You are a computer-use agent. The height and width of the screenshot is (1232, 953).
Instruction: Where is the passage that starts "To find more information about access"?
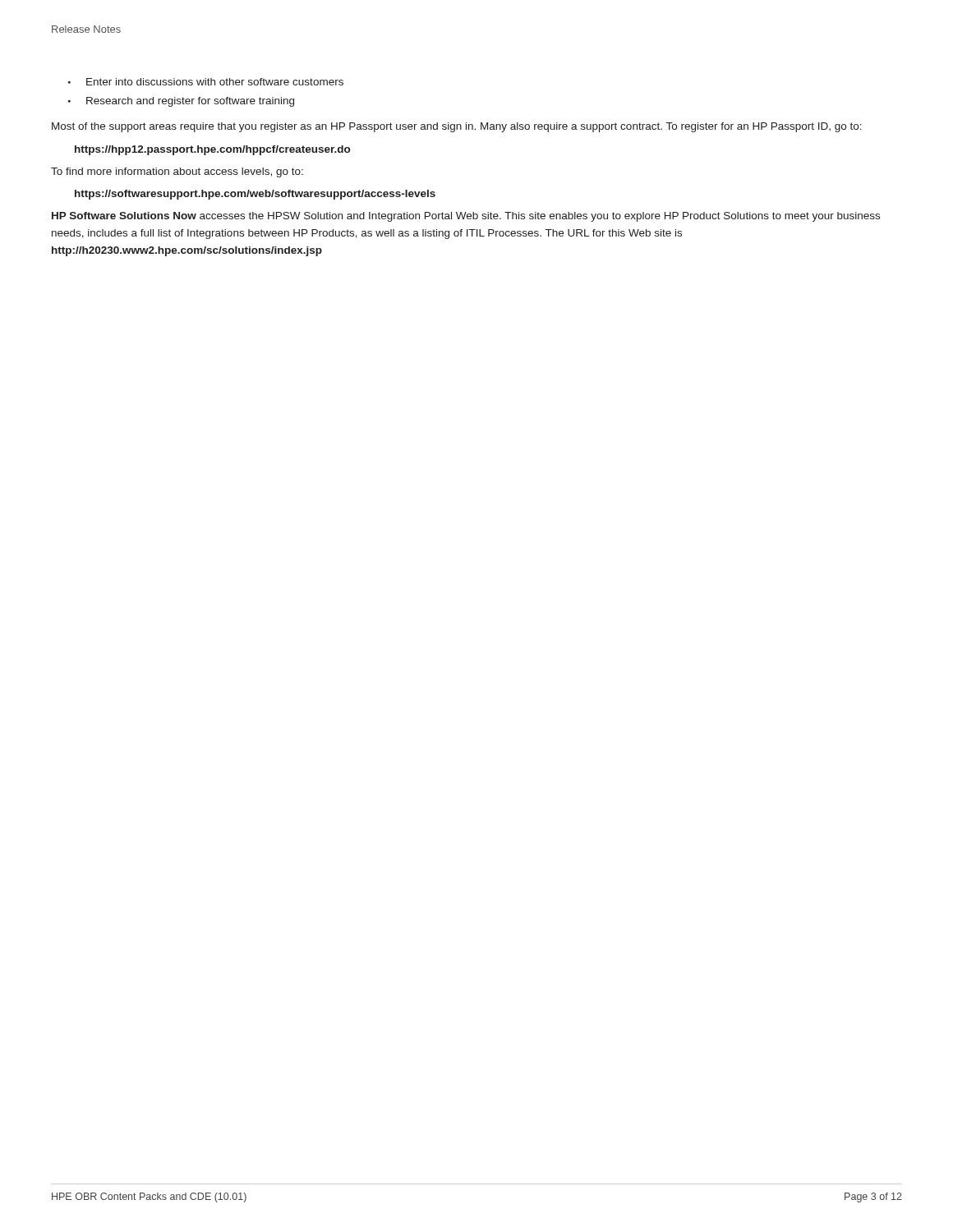pos(177,172)
